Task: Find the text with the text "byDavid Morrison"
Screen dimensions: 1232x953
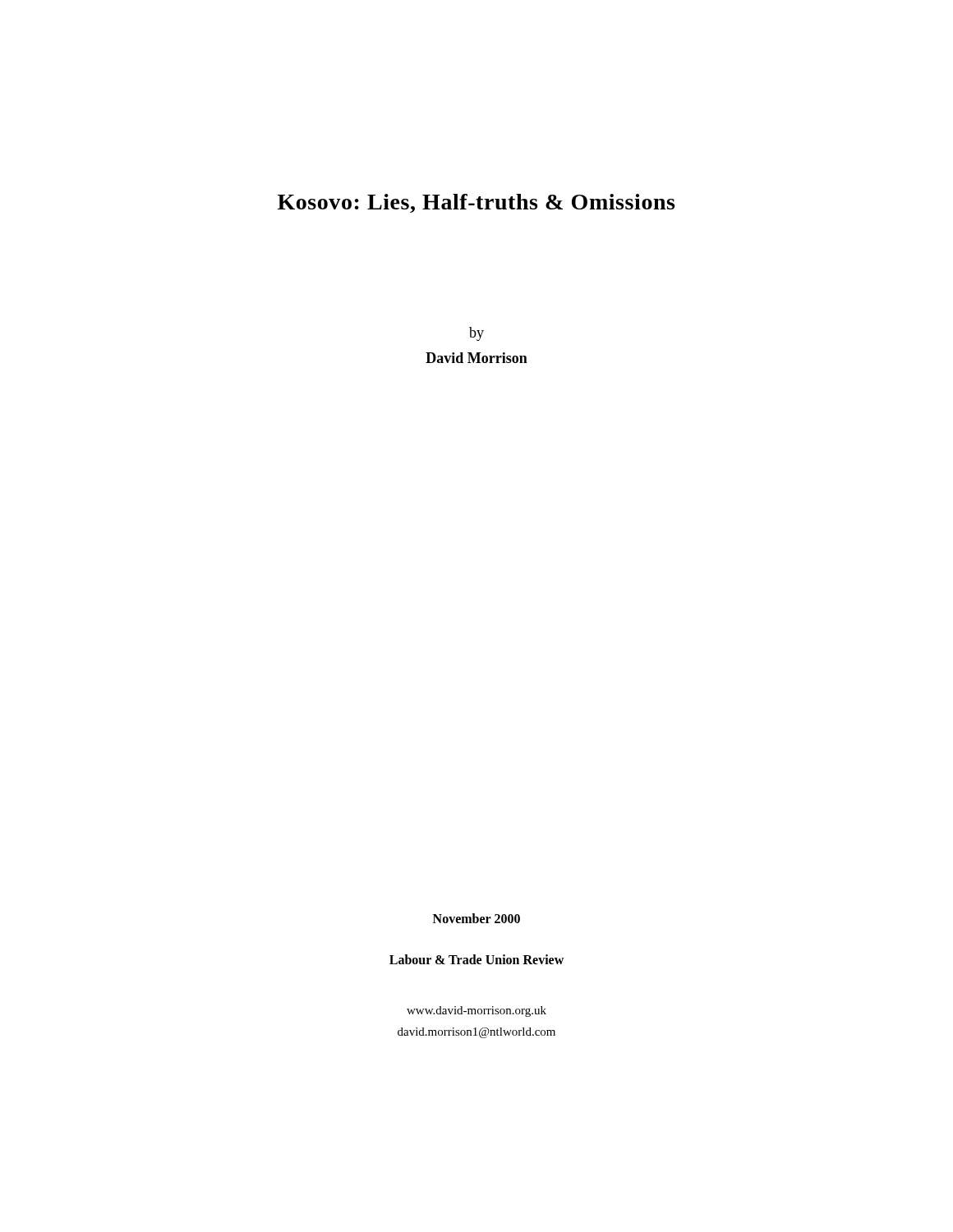Action: (x=476, y=345)
